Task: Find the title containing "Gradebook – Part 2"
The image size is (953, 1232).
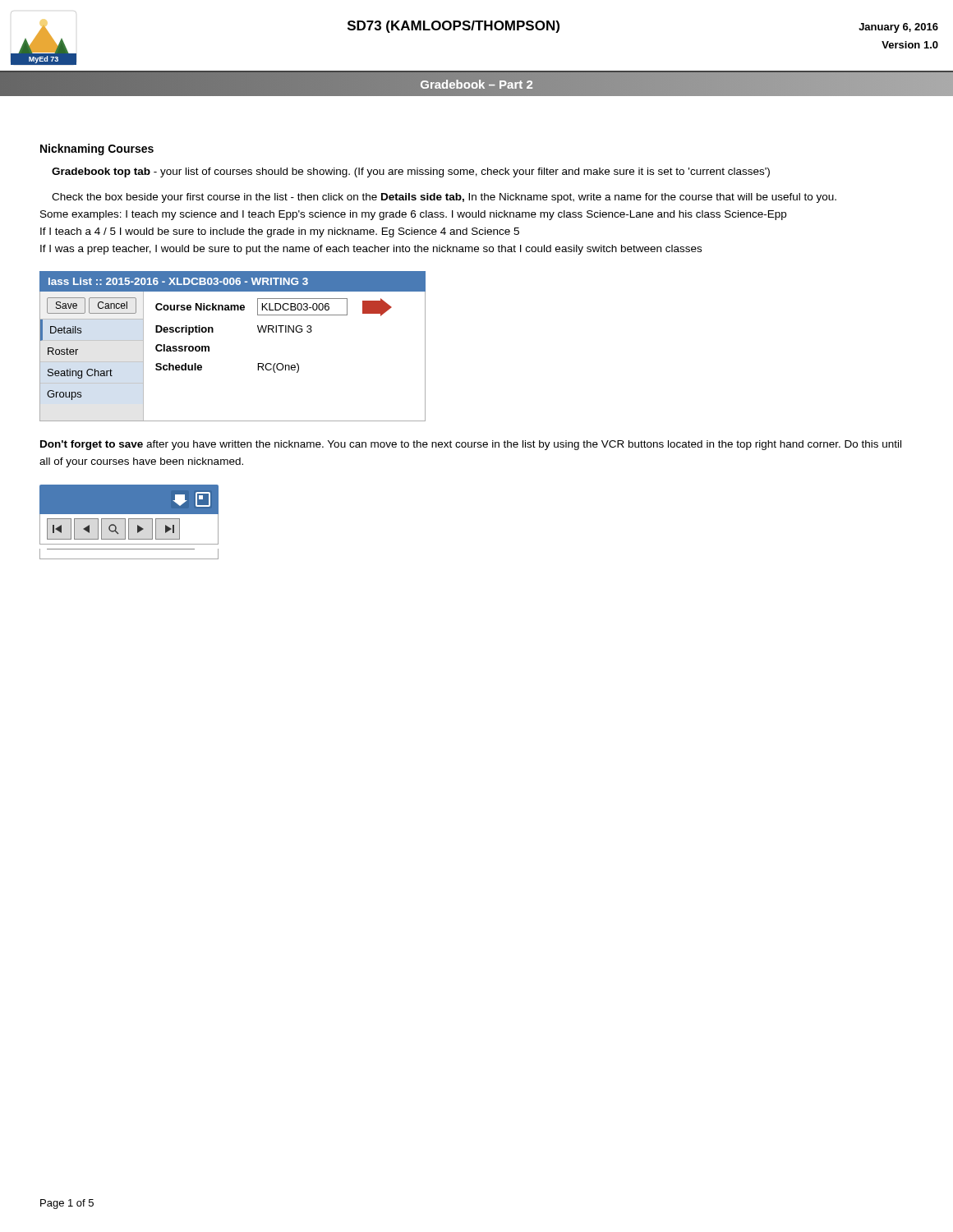Action: 476,84
